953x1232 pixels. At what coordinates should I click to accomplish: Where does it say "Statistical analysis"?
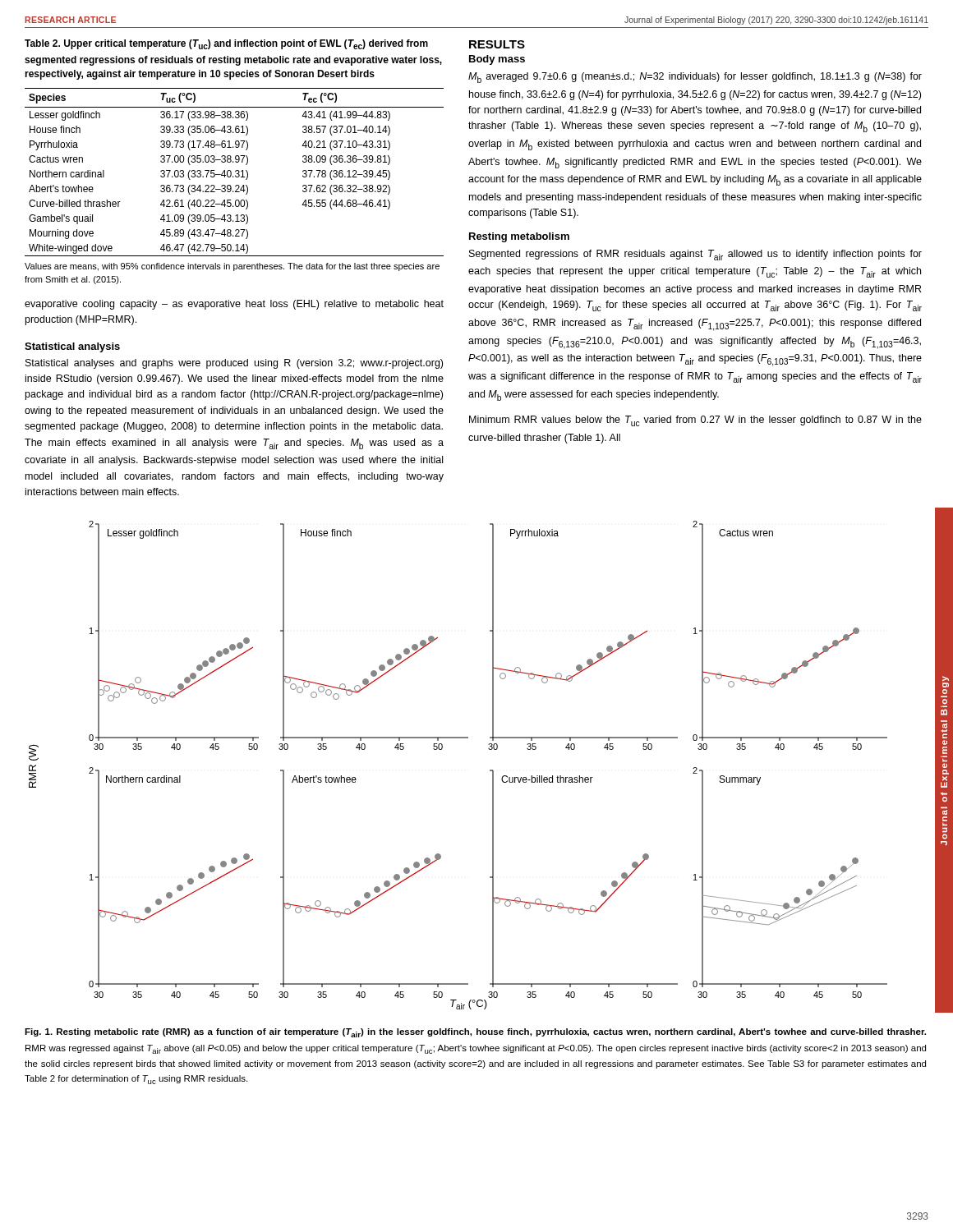coord(72,346)
